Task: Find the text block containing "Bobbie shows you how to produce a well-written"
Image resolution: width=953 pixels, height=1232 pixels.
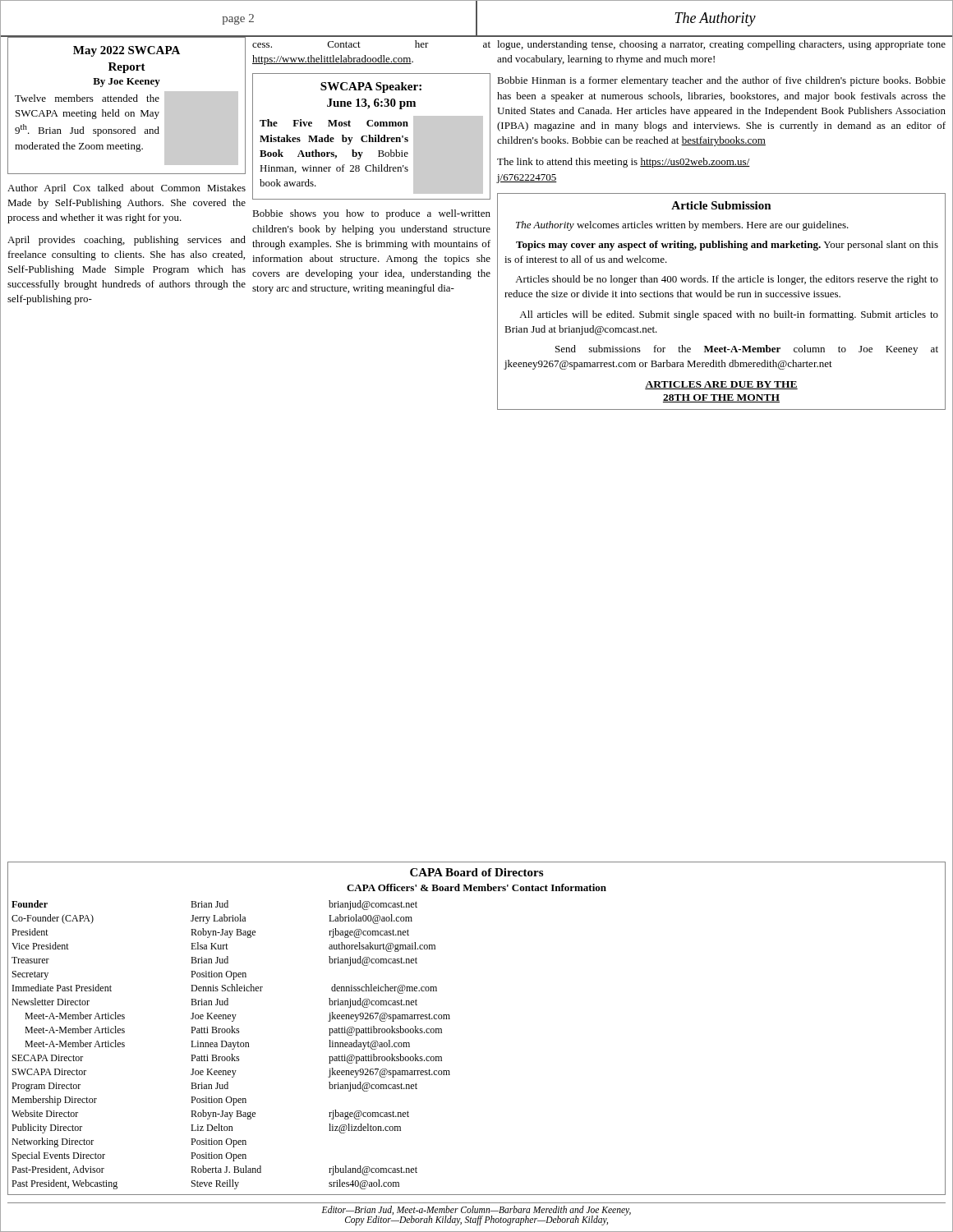Action: 371,251
